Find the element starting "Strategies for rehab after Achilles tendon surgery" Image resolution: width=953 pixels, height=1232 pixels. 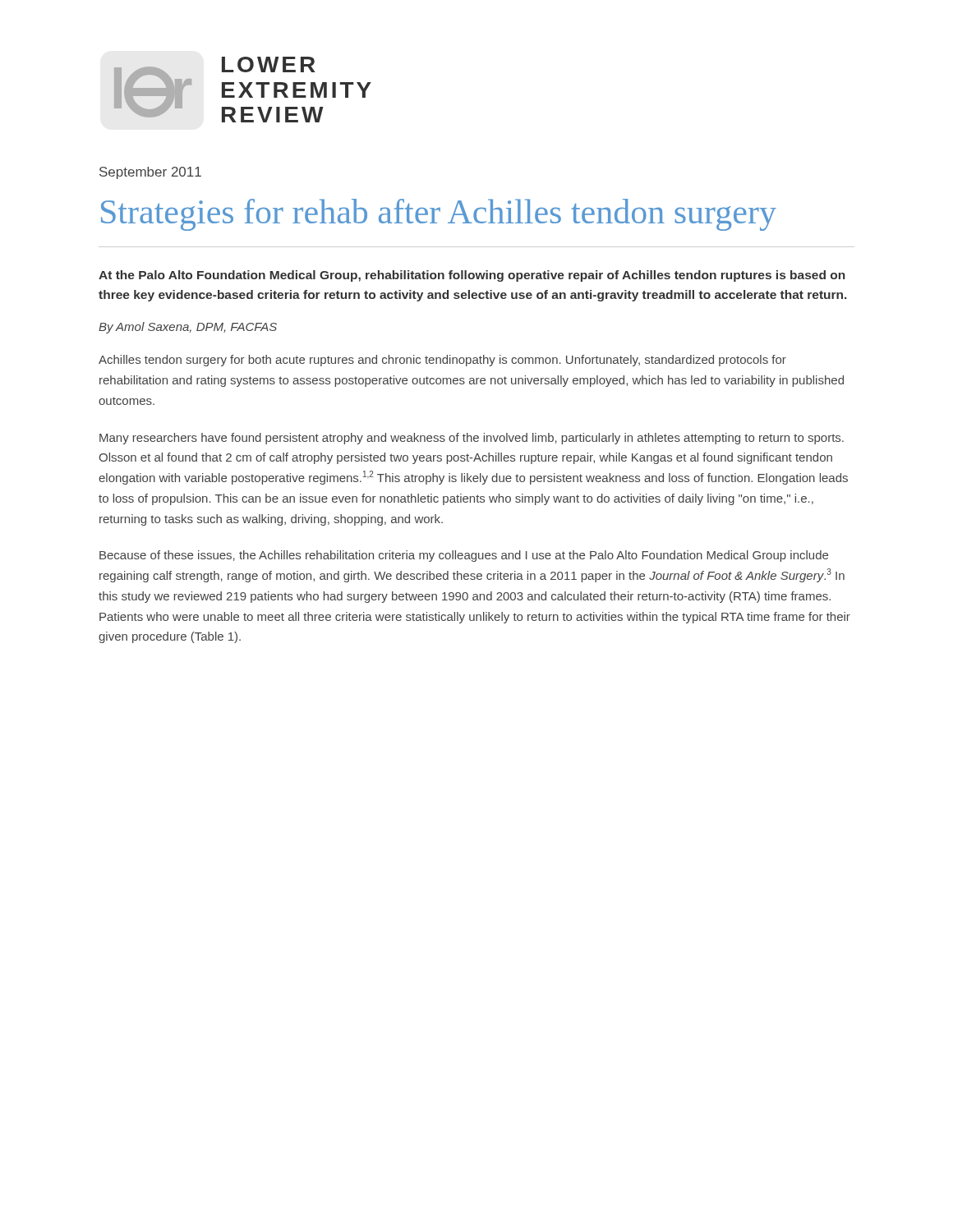click(476, 212)
